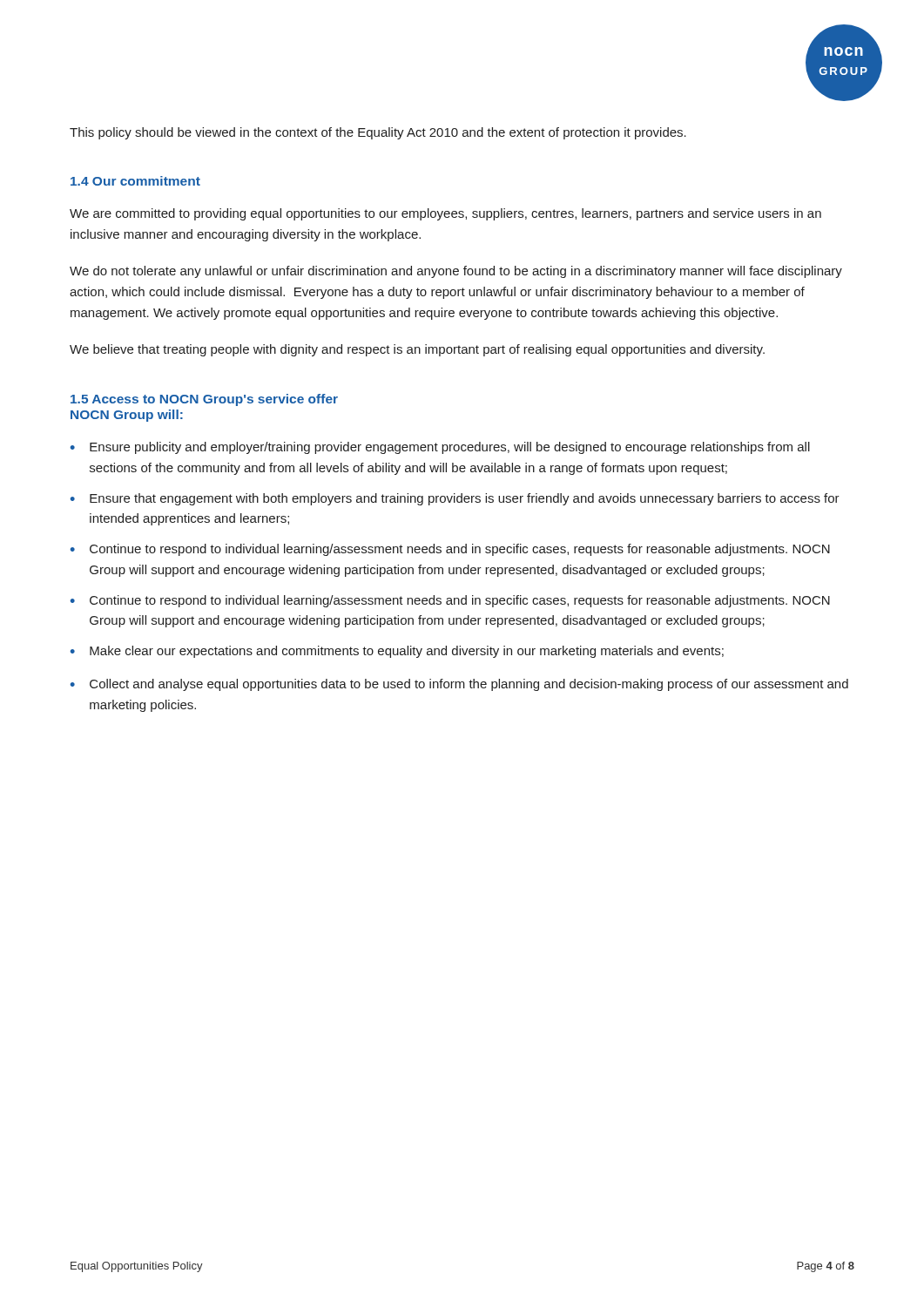Select the passage starting "We are committed to providing equal opportunities"

coord(446,224)
